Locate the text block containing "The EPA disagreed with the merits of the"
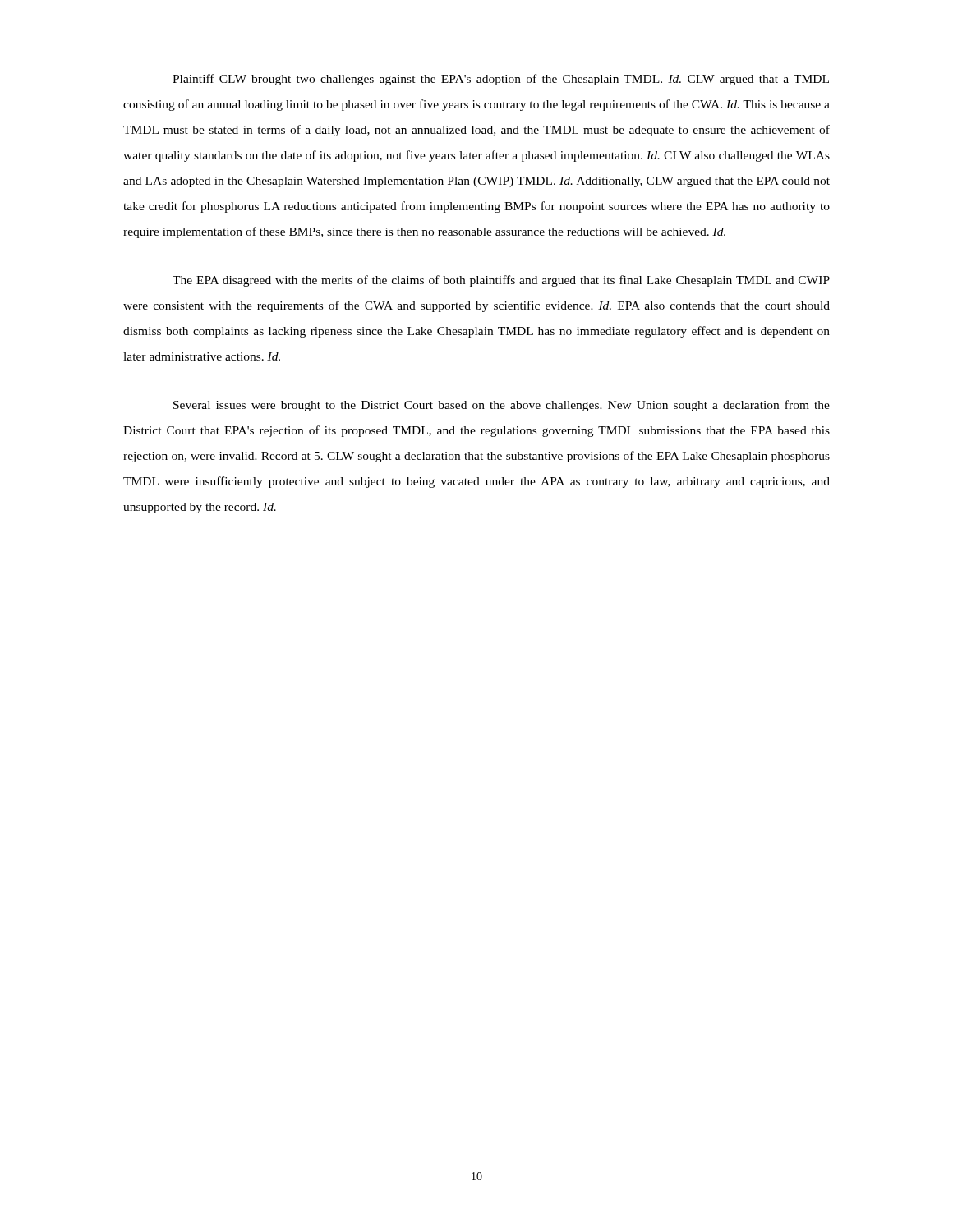This screenshot has width=953, height=1232. point(476,318)
